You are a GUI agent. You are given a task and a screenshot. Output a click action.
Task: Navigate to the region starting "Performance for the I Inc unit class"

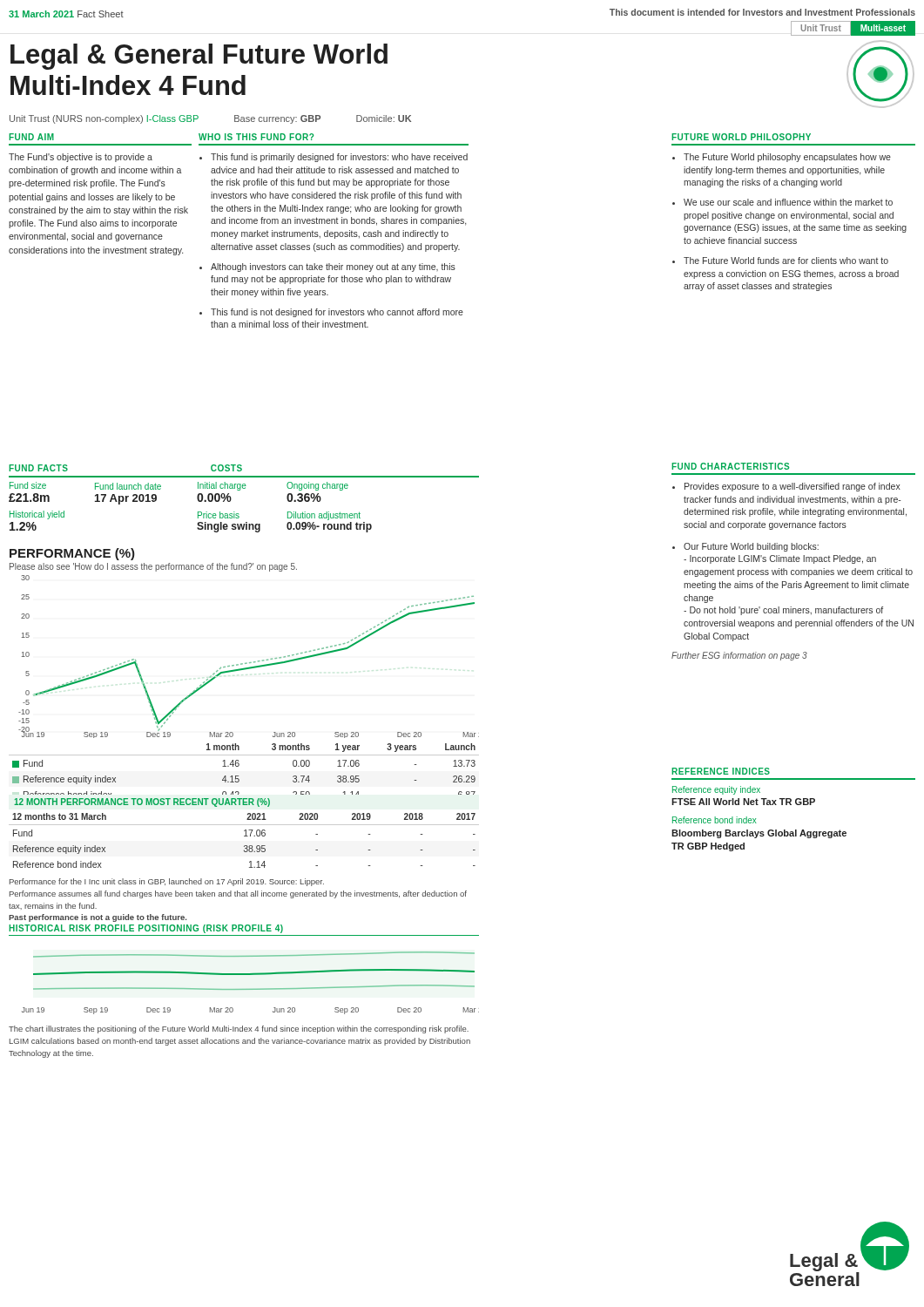tap(238, 899)
